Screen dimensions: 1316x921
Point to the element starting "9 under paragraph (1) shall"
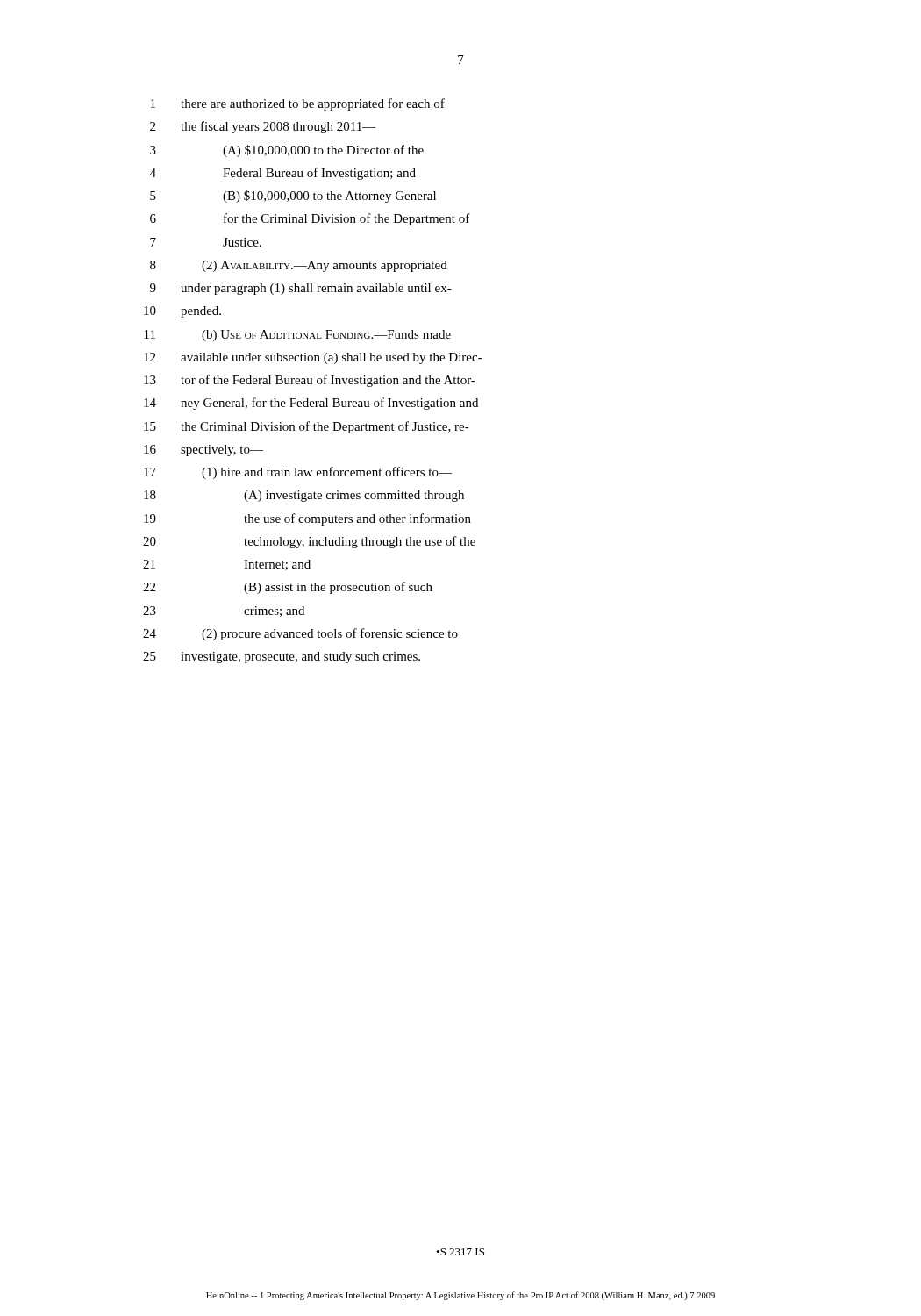click(x=287, y=288)
